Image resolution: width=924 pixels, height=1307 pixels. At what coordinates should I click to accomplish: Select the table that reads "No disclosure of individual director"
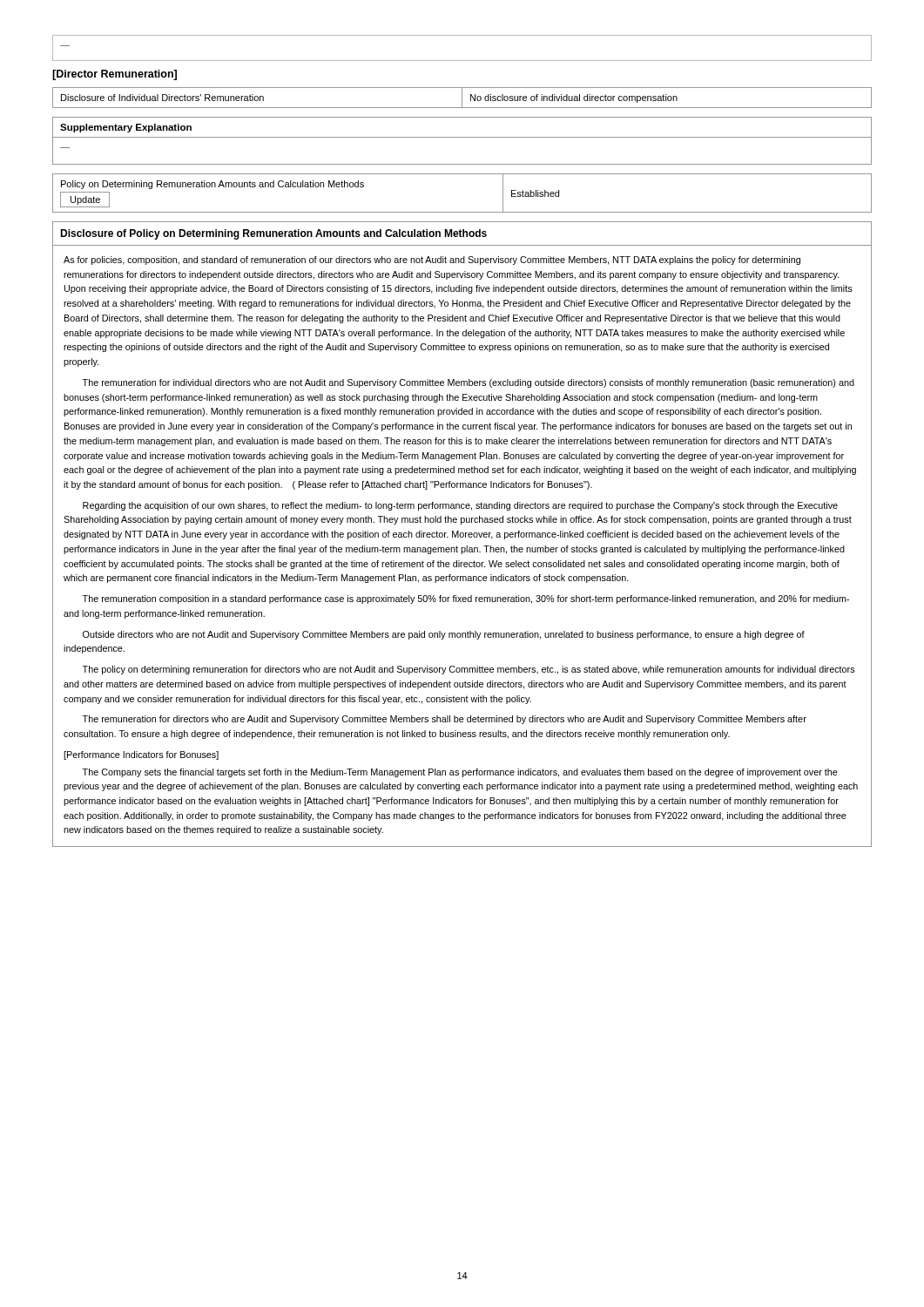[462, 98]
